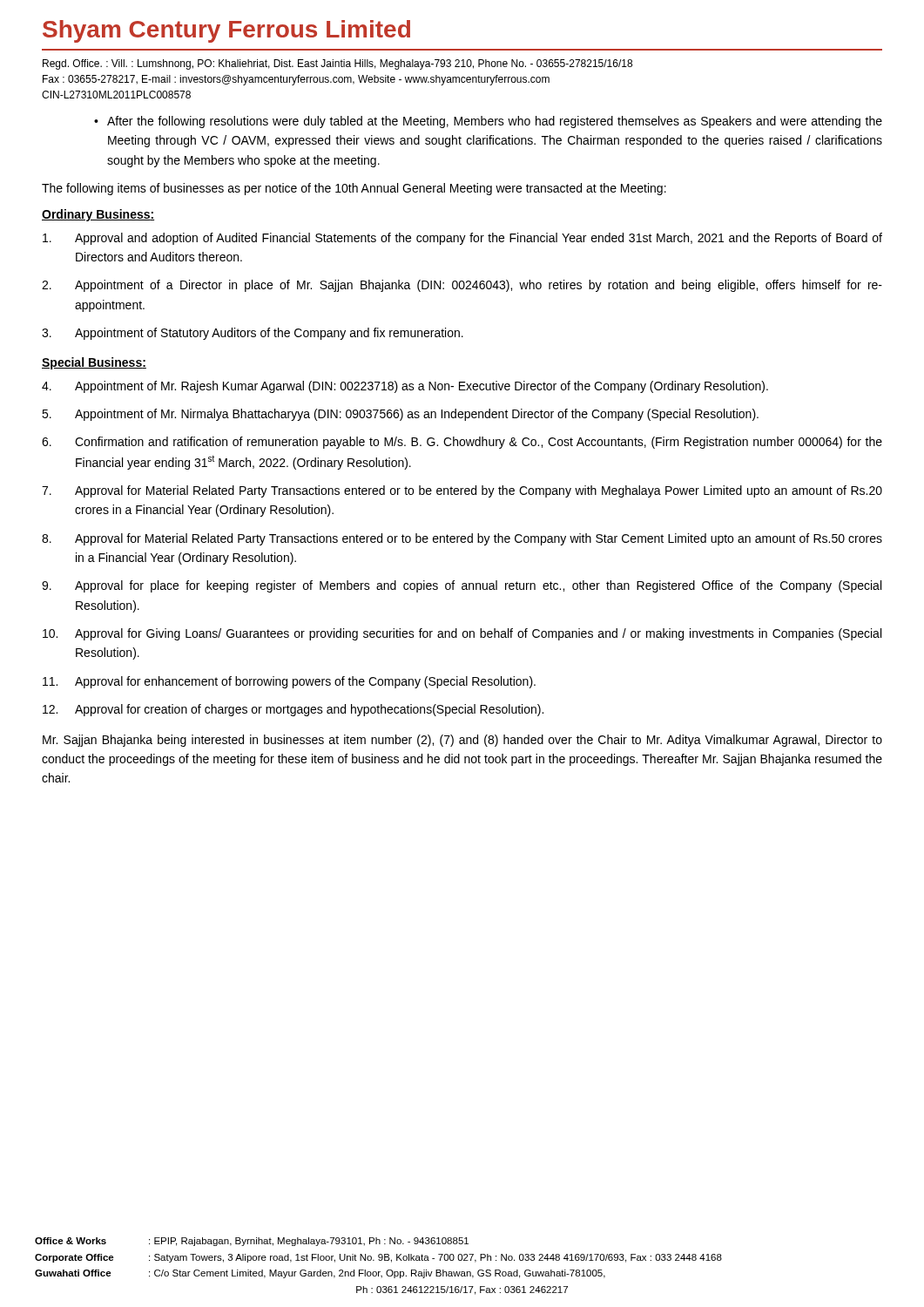The image size is (924, 1307).
Task: Point to the block beginning "Mr. Sajjan Bhajanka being interested in"
Action: [462, 759]
